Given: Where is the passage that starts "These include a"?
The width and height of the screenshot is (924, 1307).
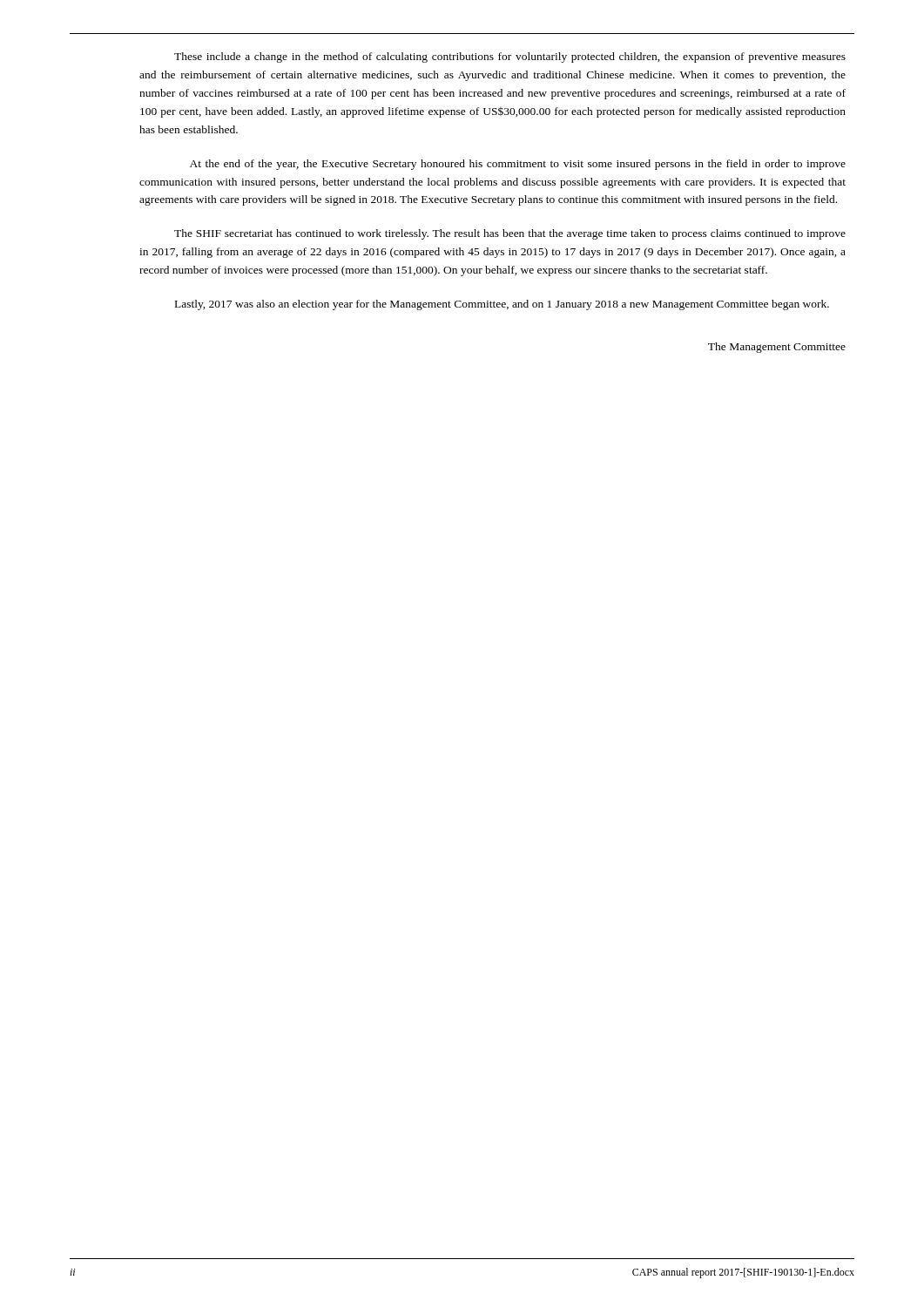Looking at the screenshot, I should tap(492, 93).
